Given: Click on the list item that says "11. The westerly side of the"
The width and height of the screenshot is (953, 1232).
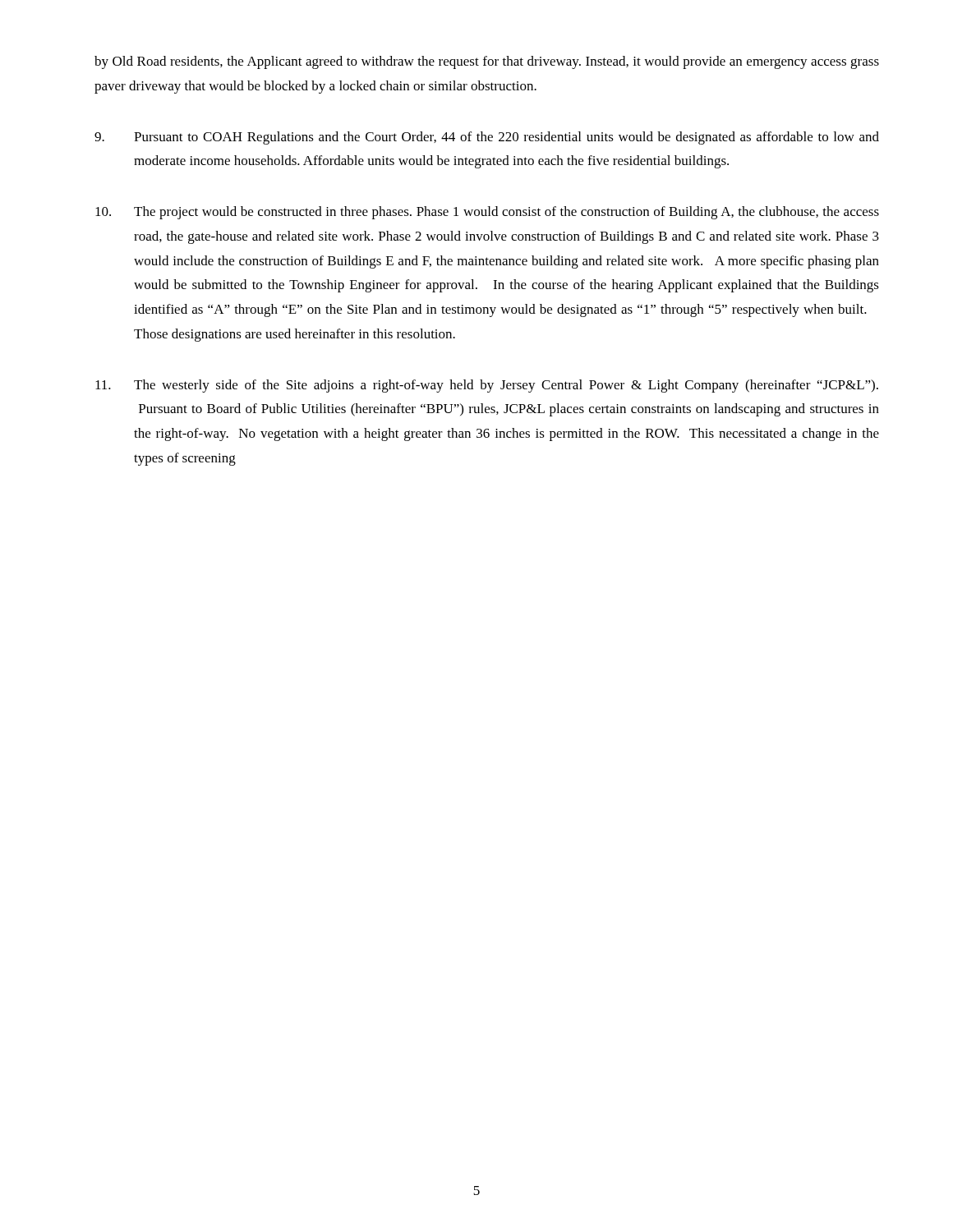Looking at the screenshot, I should coord(487,421).
